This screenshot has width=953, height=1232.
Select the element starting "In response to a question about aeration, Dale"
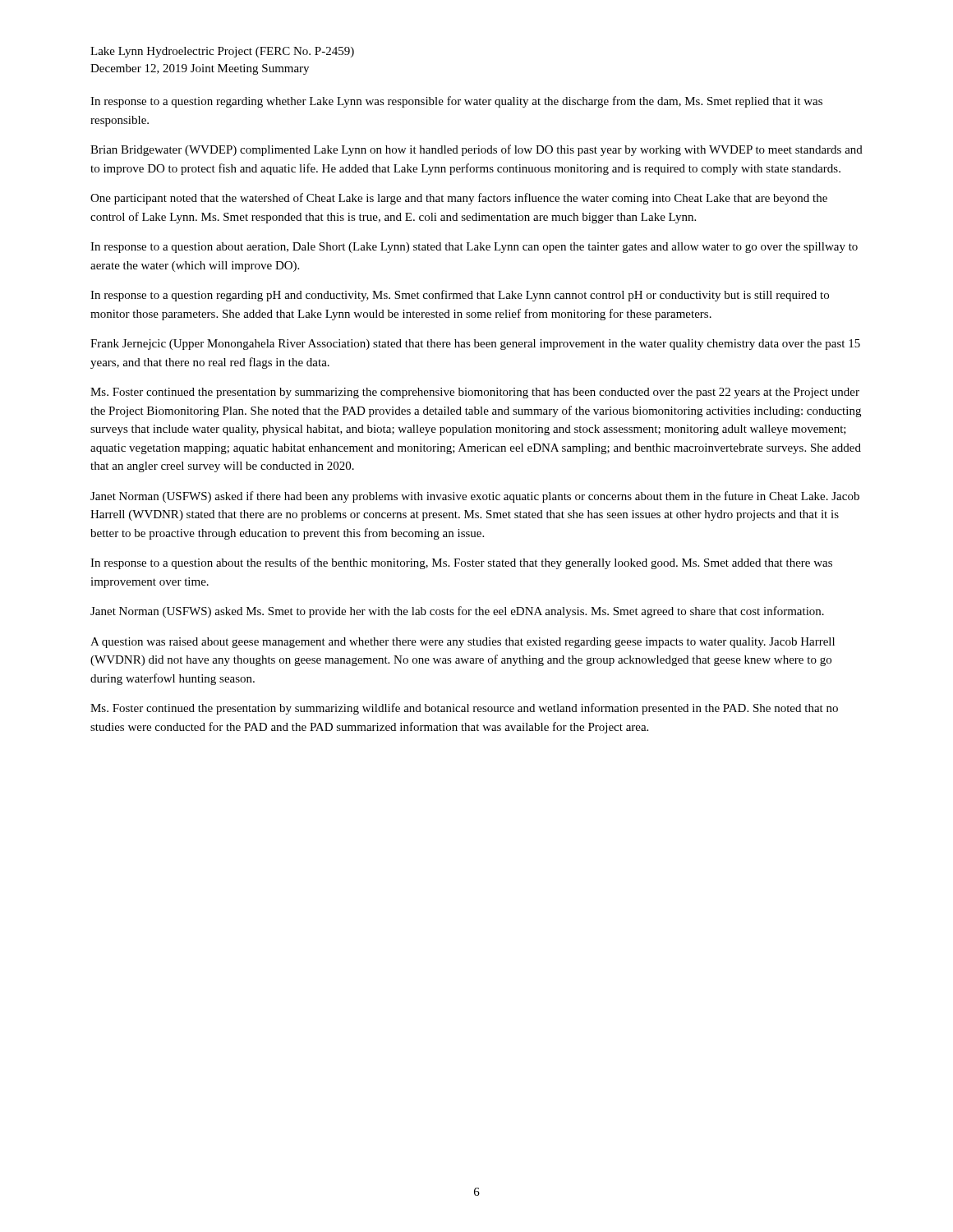pos(474,256)
